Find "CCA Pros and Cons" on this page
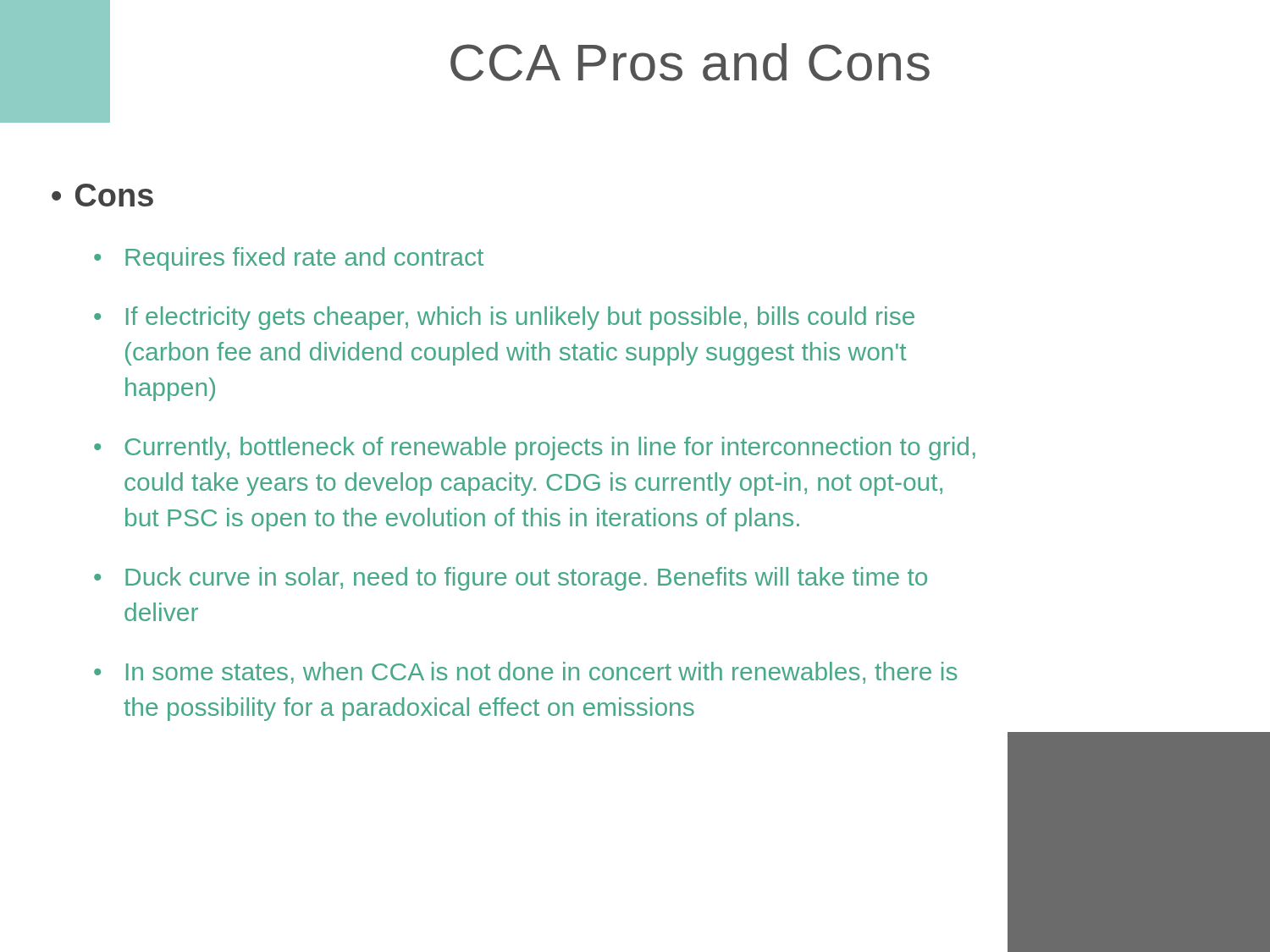The image size is (1270, 952). point(690,50)
